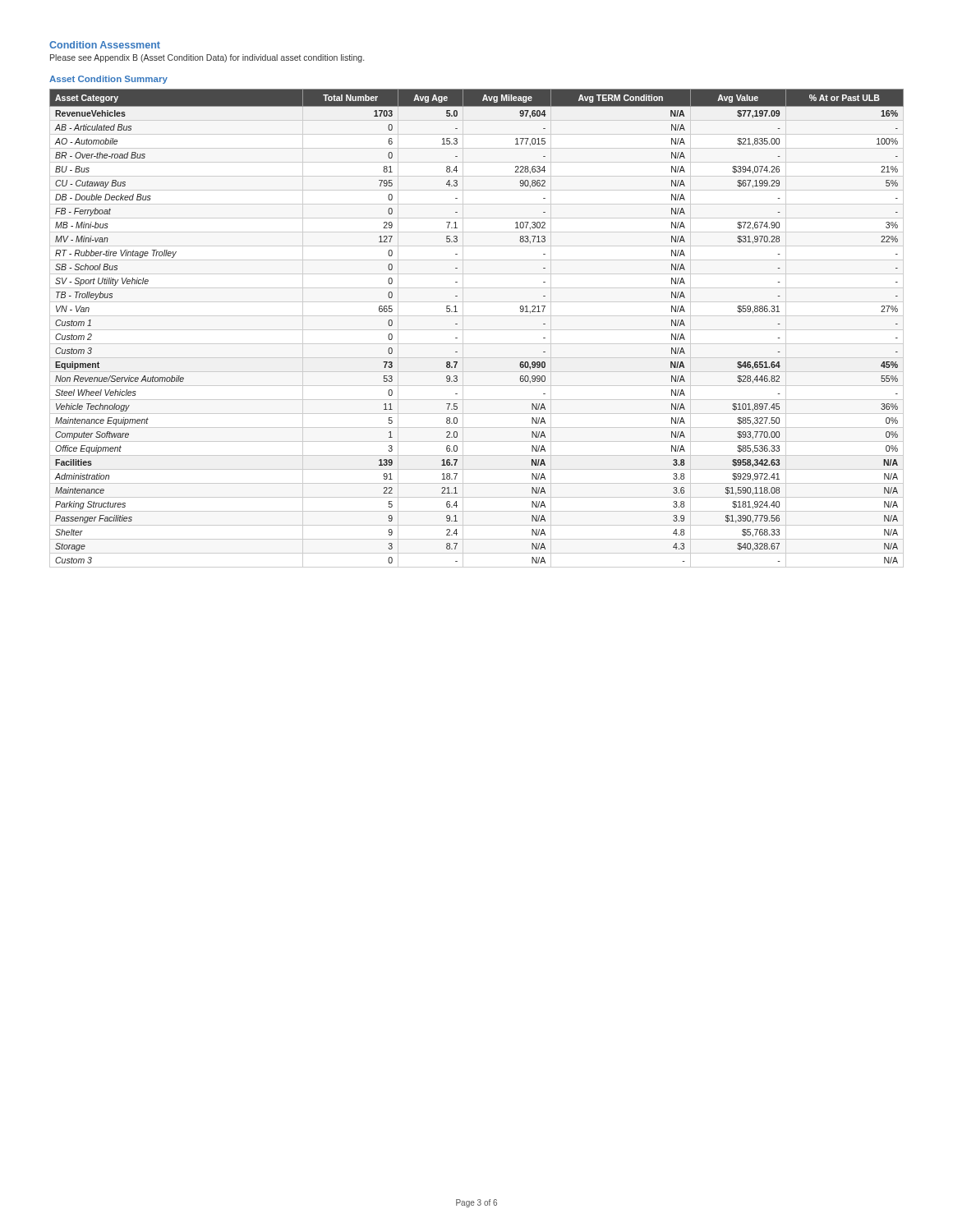953x1232 pixels.
Task: Click on the region starting "Condition Assessment"
Action: (105, 45)
